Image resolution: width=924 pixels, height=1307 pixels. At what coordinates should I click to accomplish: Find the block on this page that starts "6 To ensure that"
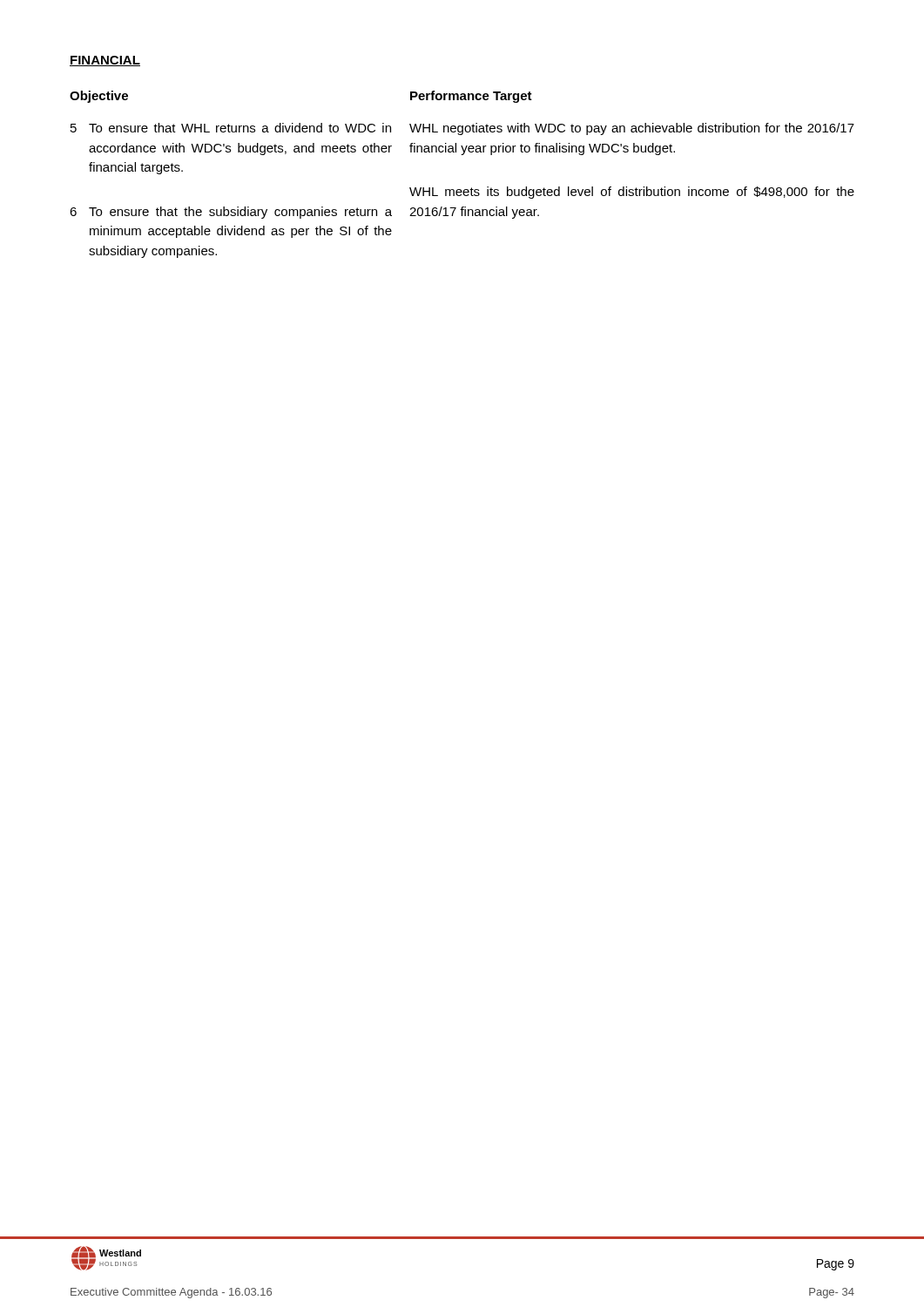click(231, 231)
